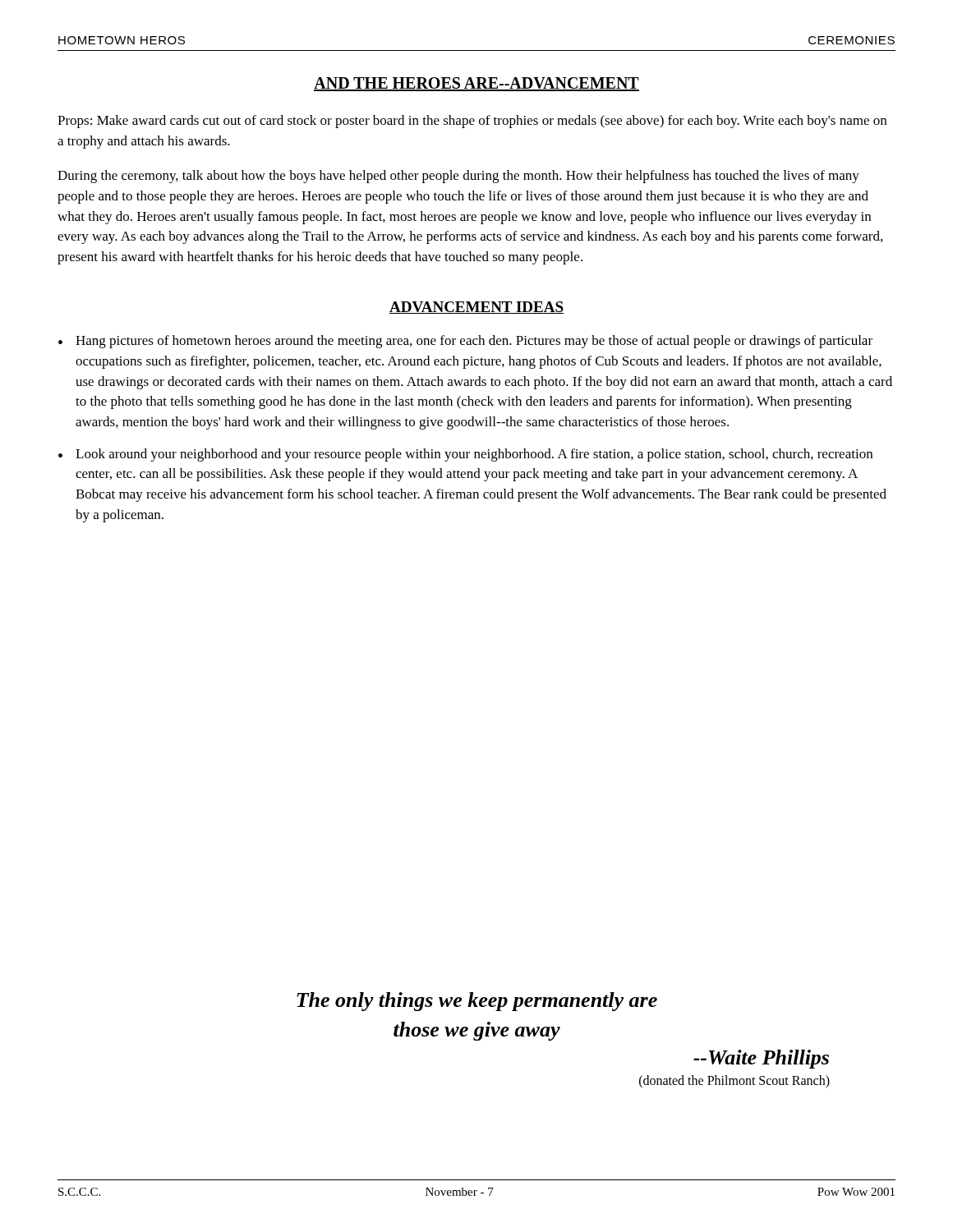Select the passage starting "The only things we keep"

tap(476, 1037)
